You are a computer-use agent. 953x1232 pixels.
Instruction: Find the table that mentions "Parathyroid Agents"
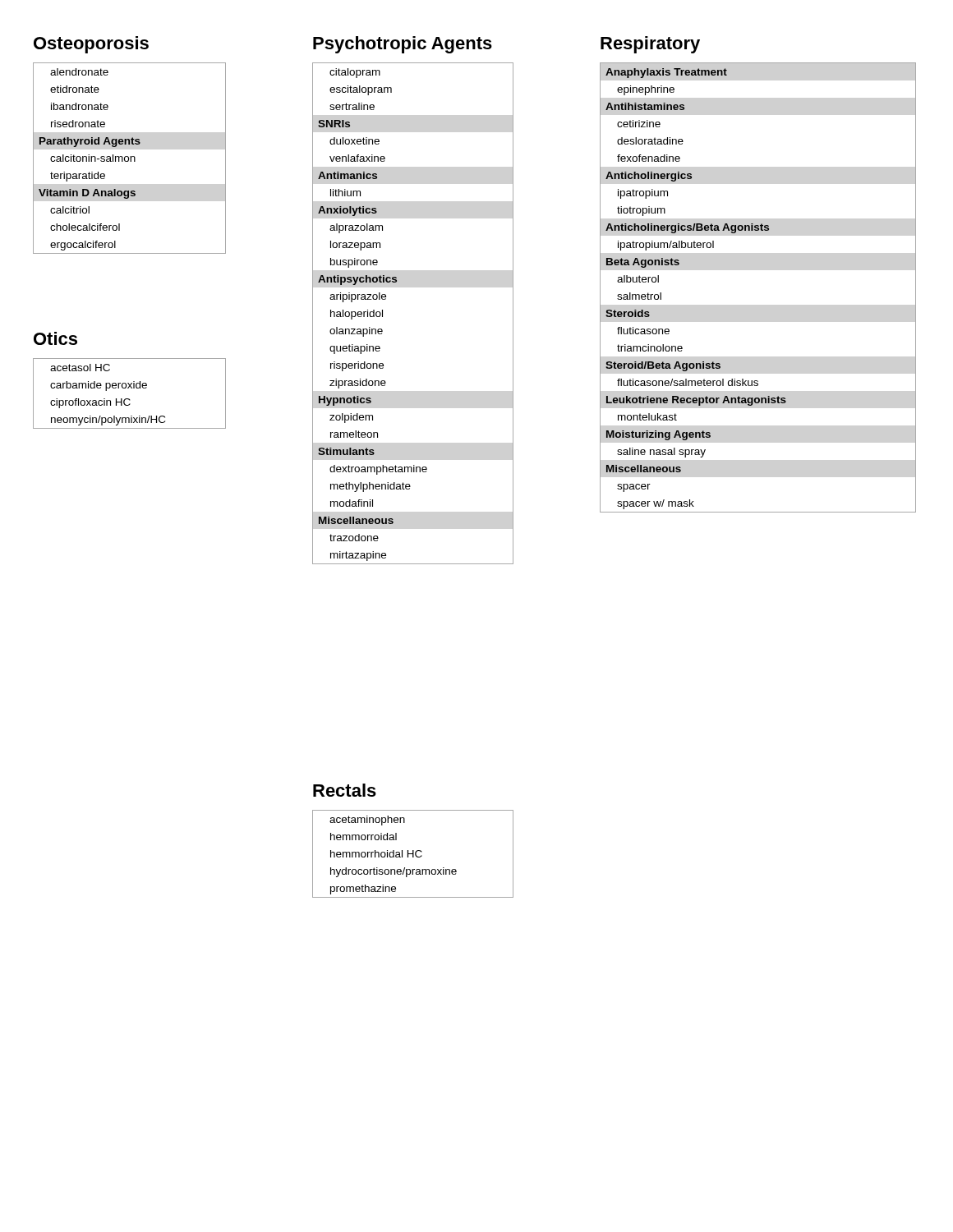(129, 158)
